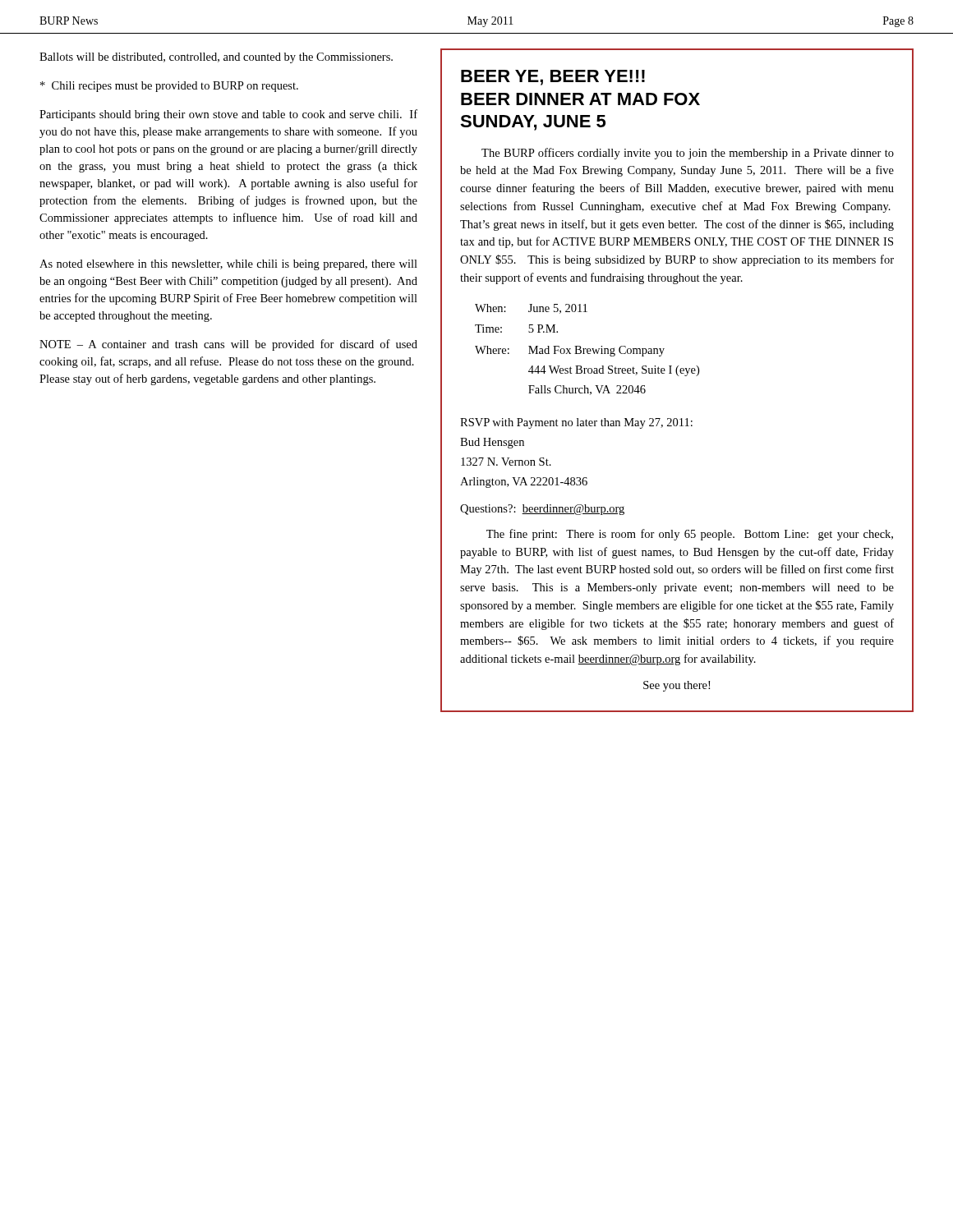Screen dimensions: 1232x953
Task: Find the passage starting "The BURP officers cordially"
Action: tap(677, 215)
